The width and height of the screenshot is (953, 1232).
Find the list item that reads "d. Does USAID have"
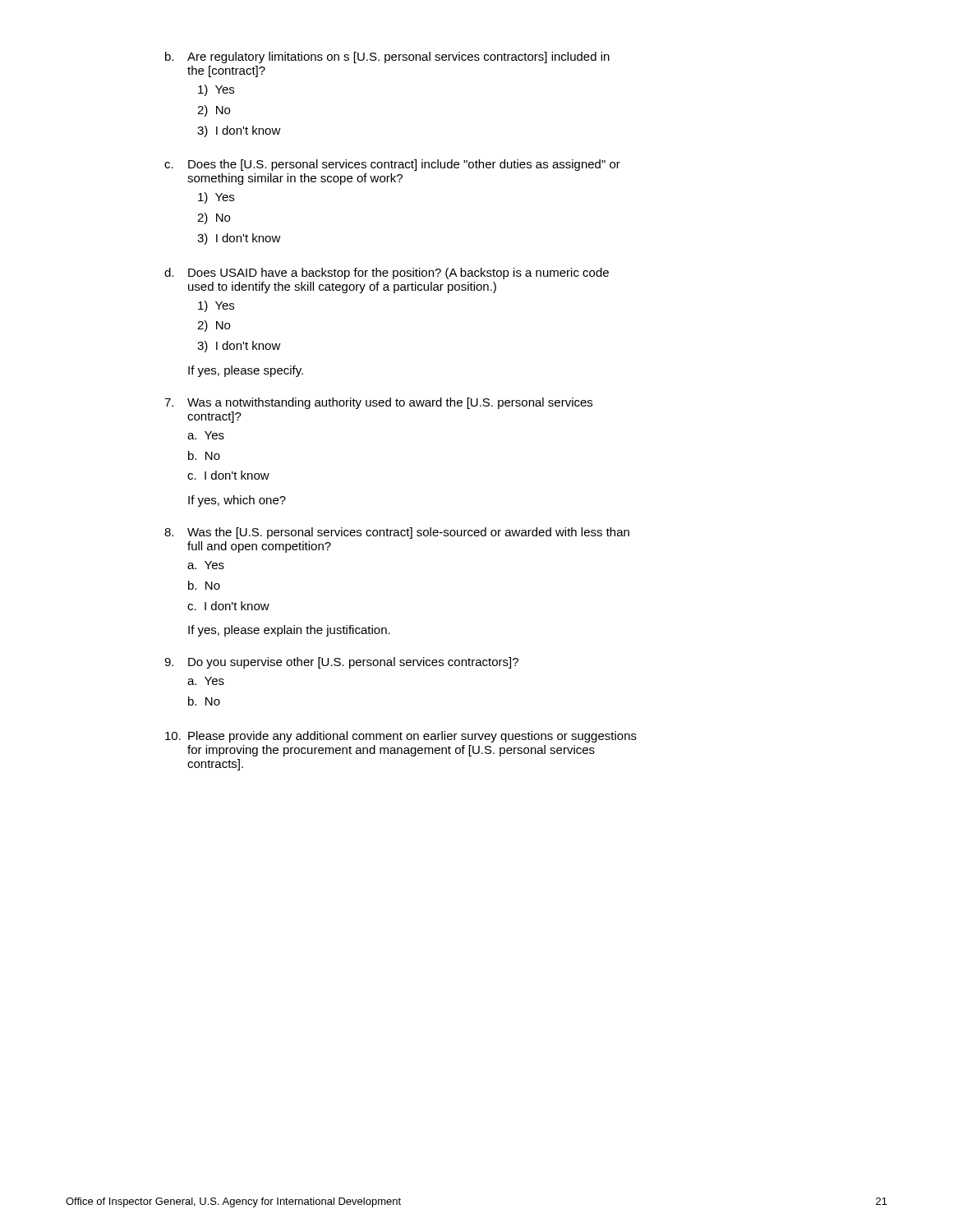point(387,274)
